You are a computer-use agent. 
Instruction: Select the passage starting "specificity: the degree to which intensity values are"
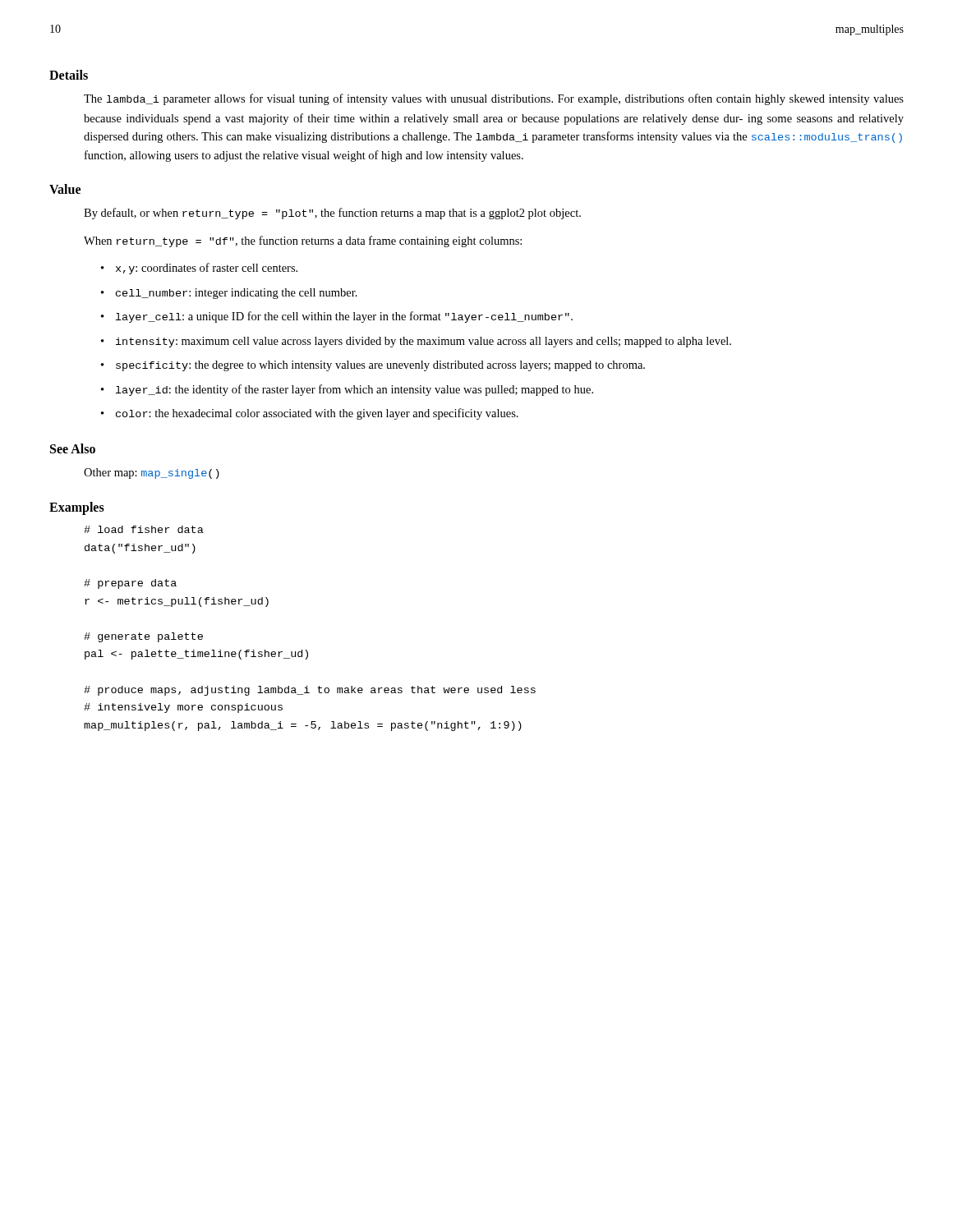tap(380, 365)
